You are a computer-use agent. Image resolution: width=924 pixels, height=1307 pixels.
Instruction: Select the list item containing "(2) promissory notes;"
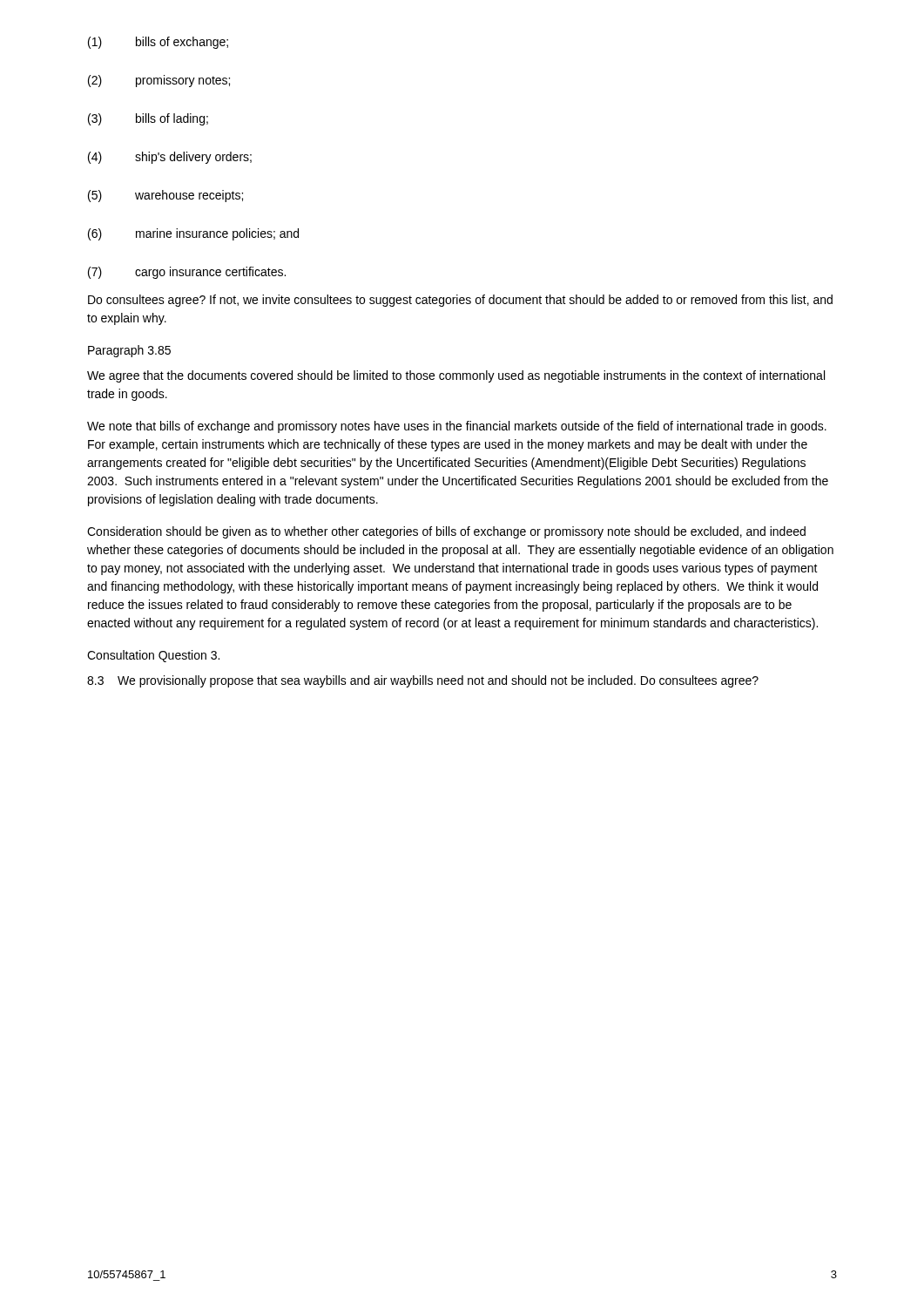(159, 81)
